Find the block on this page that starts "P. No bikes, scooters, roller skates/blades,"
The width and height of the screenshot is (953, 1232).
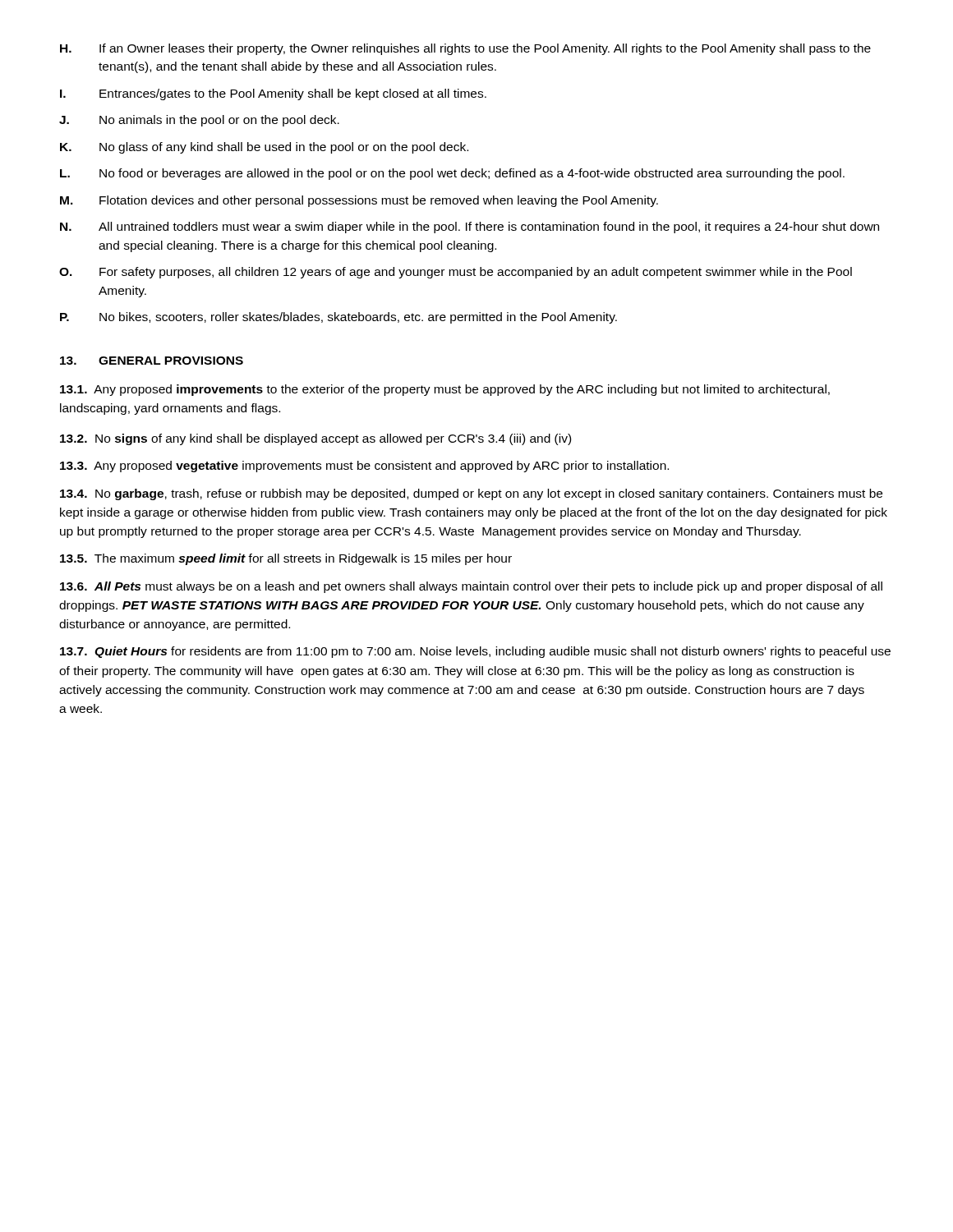click(x=476, y=317)
